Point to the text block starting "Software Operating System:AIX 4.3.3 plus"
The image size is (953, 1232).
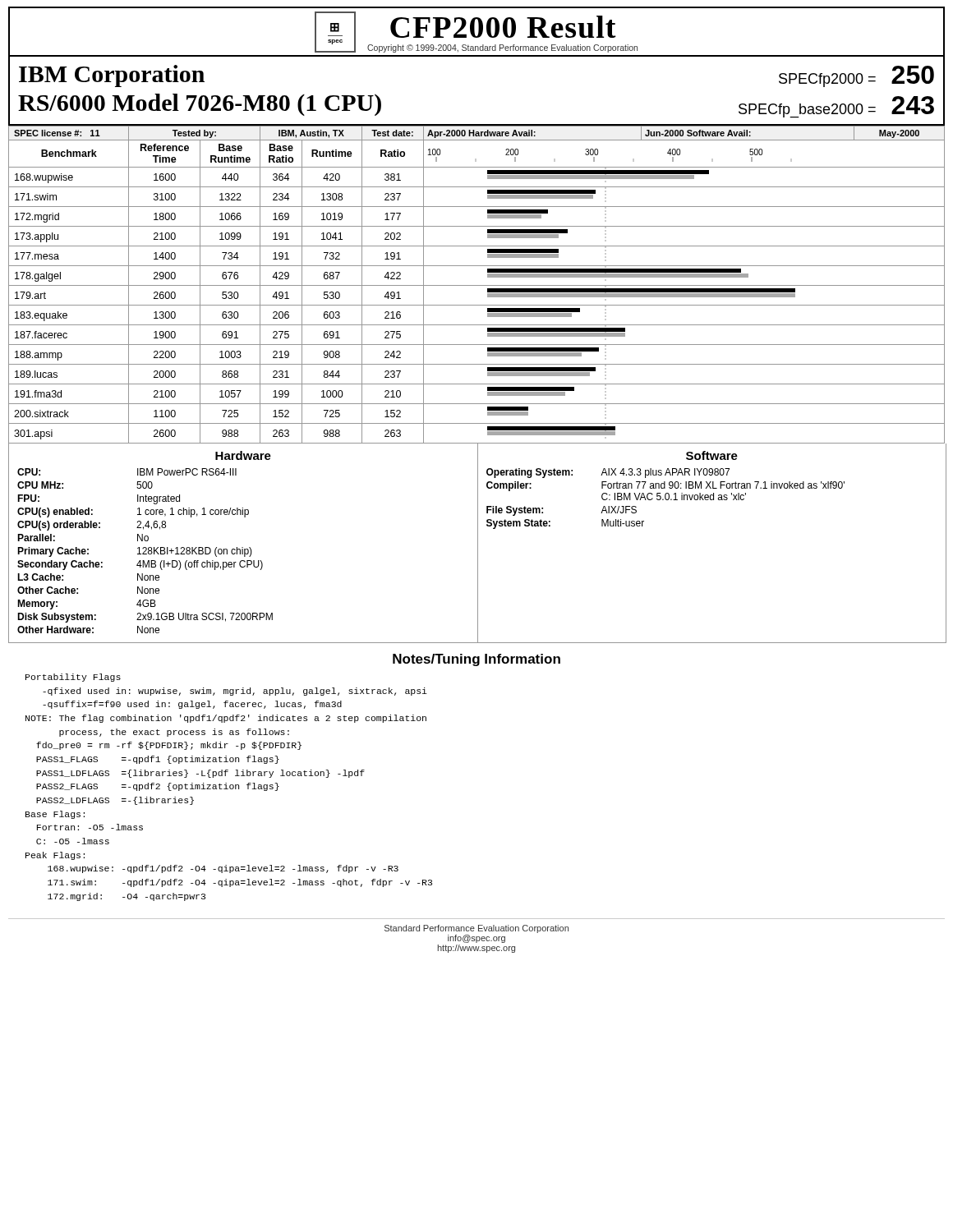[x=712, y=489]
